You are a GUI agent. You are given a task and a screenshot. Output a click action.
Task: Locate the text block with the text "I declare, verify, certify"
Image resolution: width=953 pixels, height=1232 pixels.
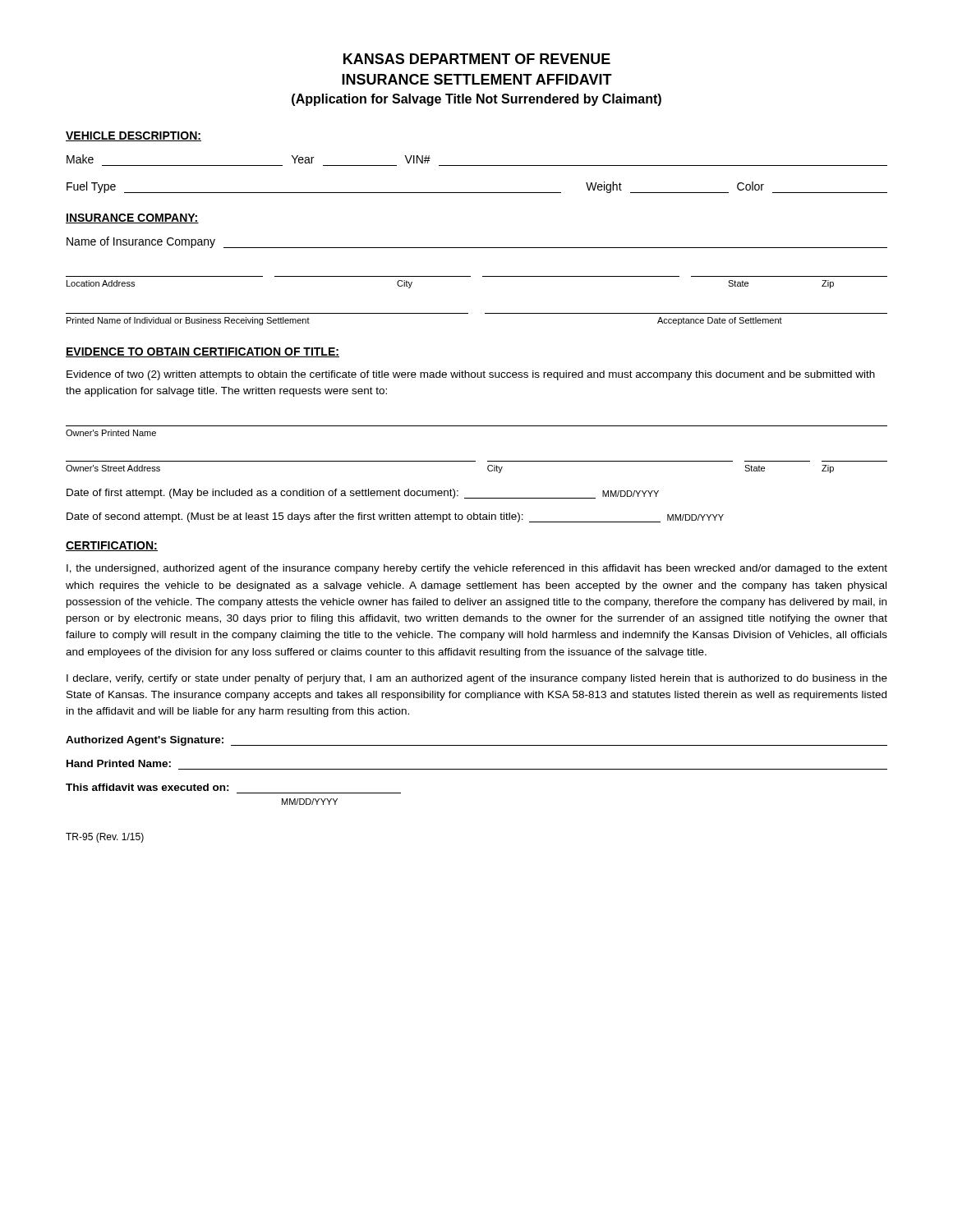click(x=476, y=694)
